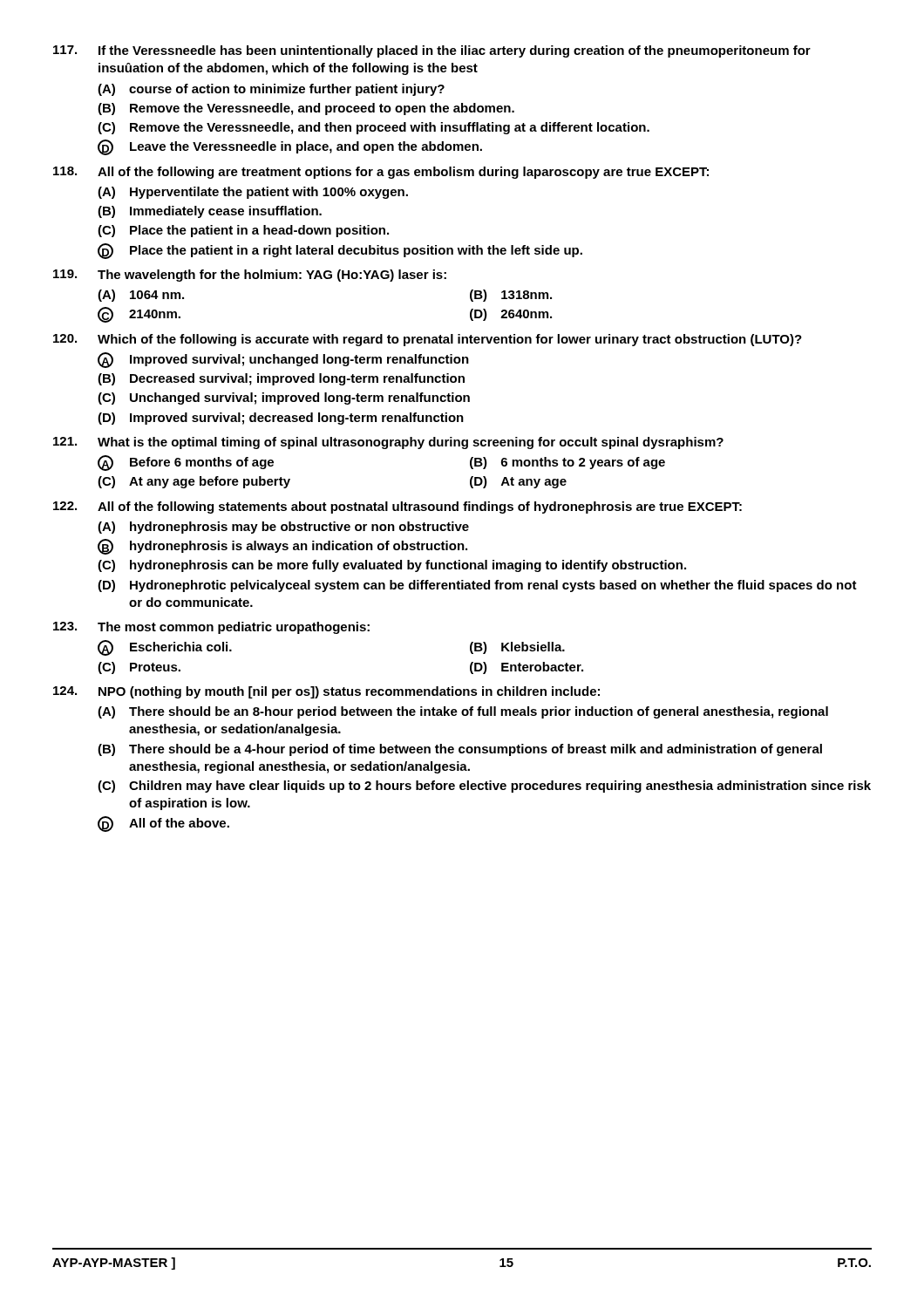Point to the text block starting "119. The wavelength for the holmium:"
Viewport: 924px width, 1308px height.
(462, 295)
